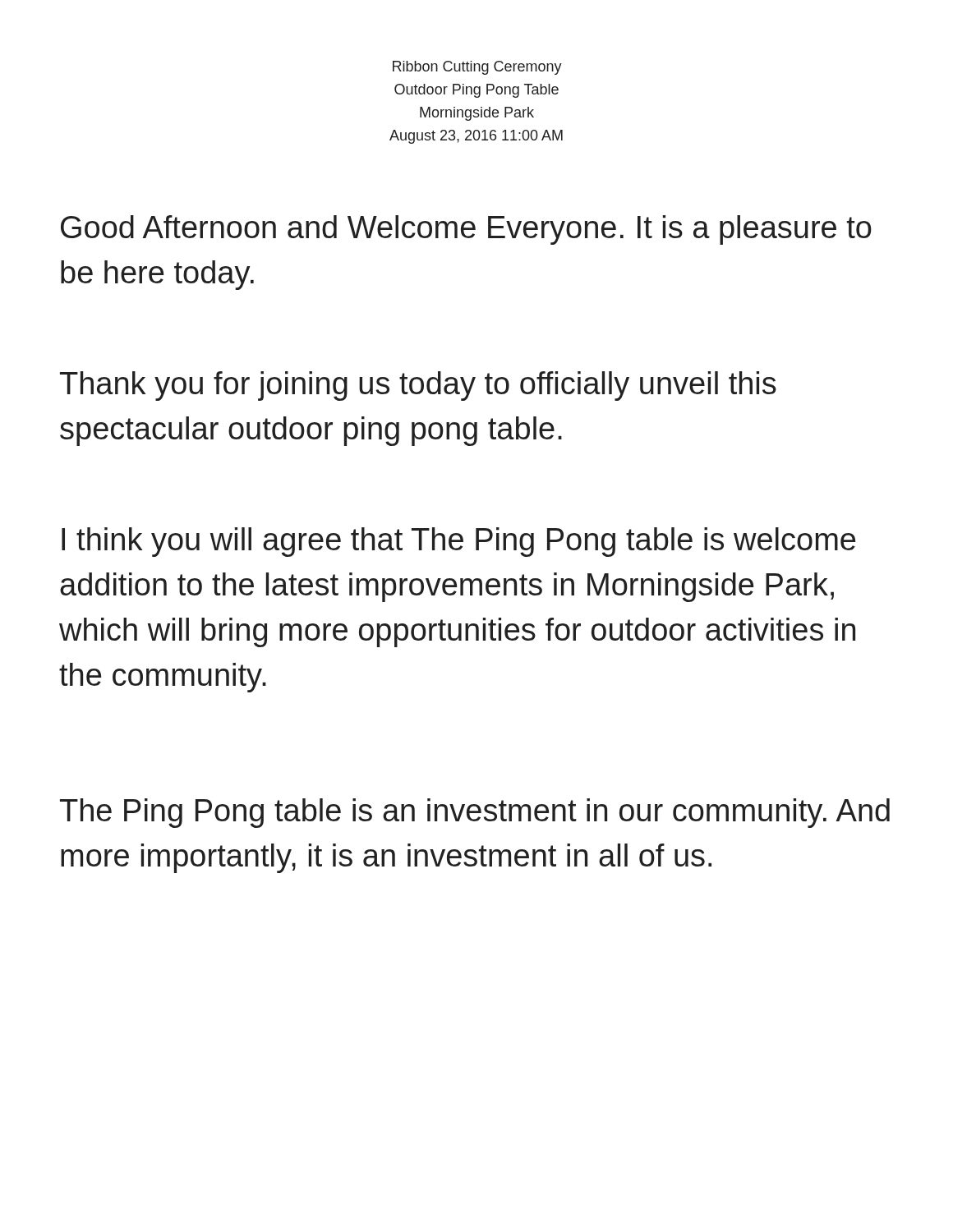The height and width of the screenshot is (1232, 953).
Task: Locate the passage starting "Thank you for joining us today to officially"
Action: click(418, 406)
